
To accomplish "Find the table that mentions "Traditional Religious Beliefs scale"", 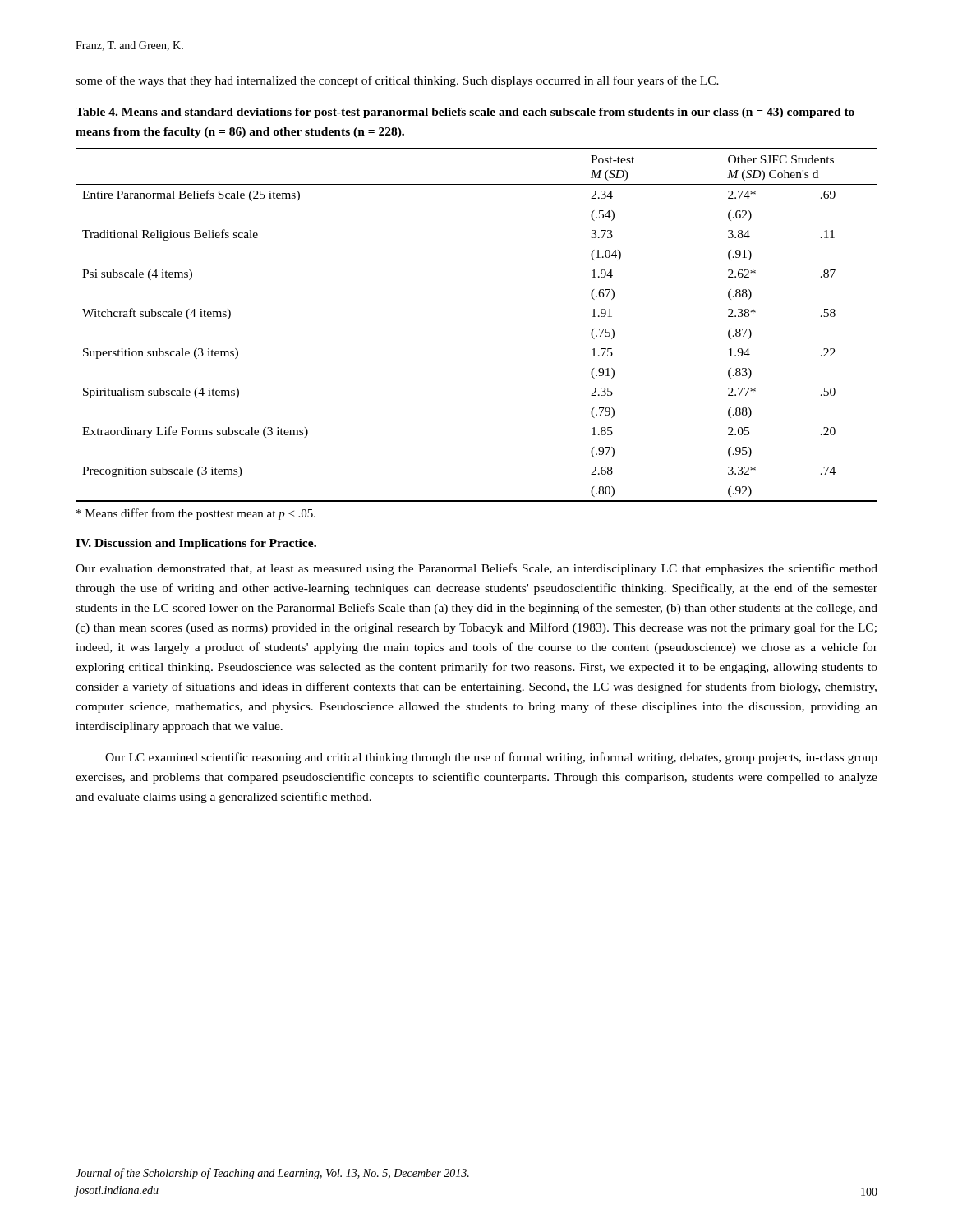I will point(476,325).
